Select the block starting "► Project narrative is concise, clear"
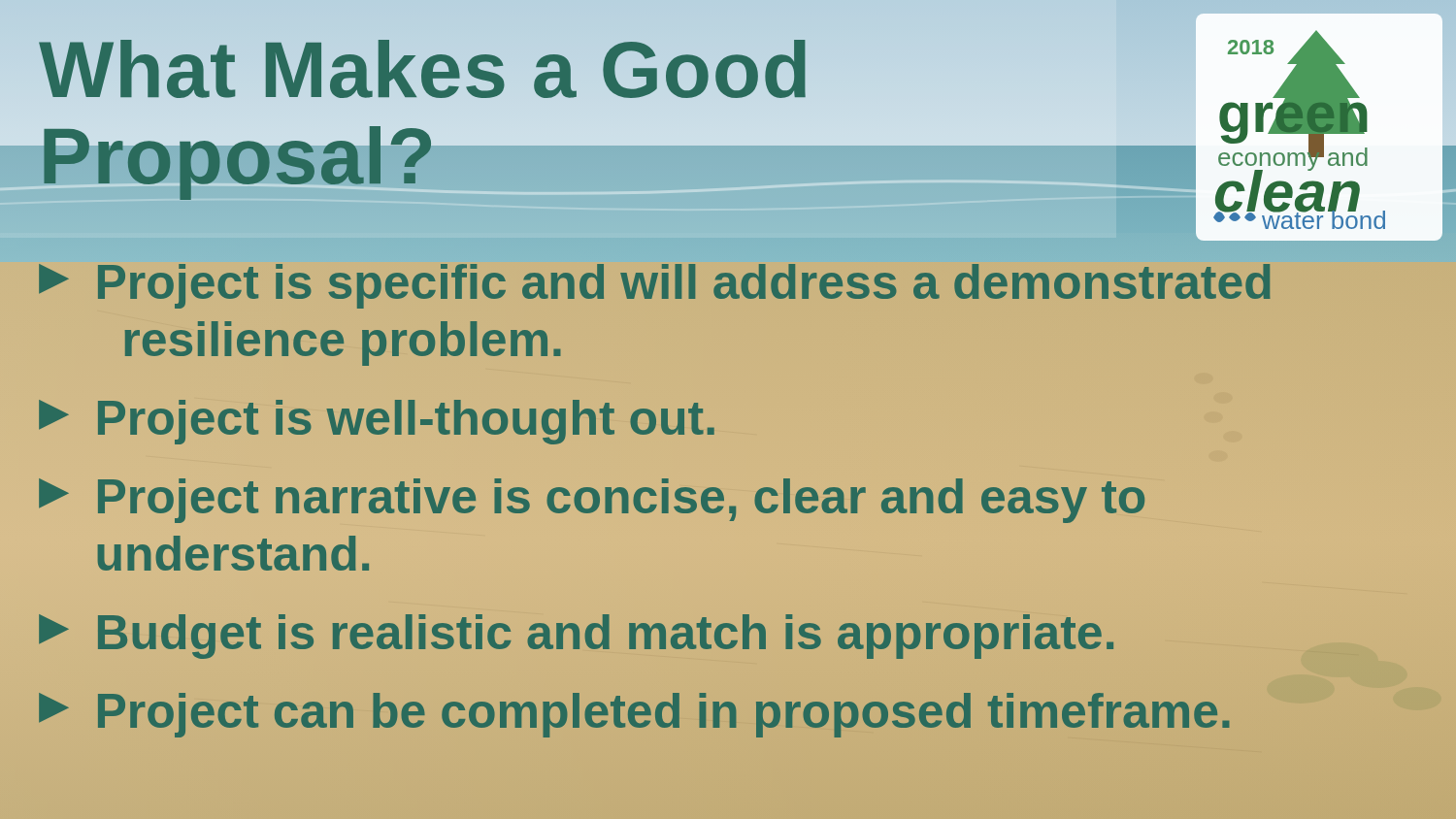 pos(728,526)
